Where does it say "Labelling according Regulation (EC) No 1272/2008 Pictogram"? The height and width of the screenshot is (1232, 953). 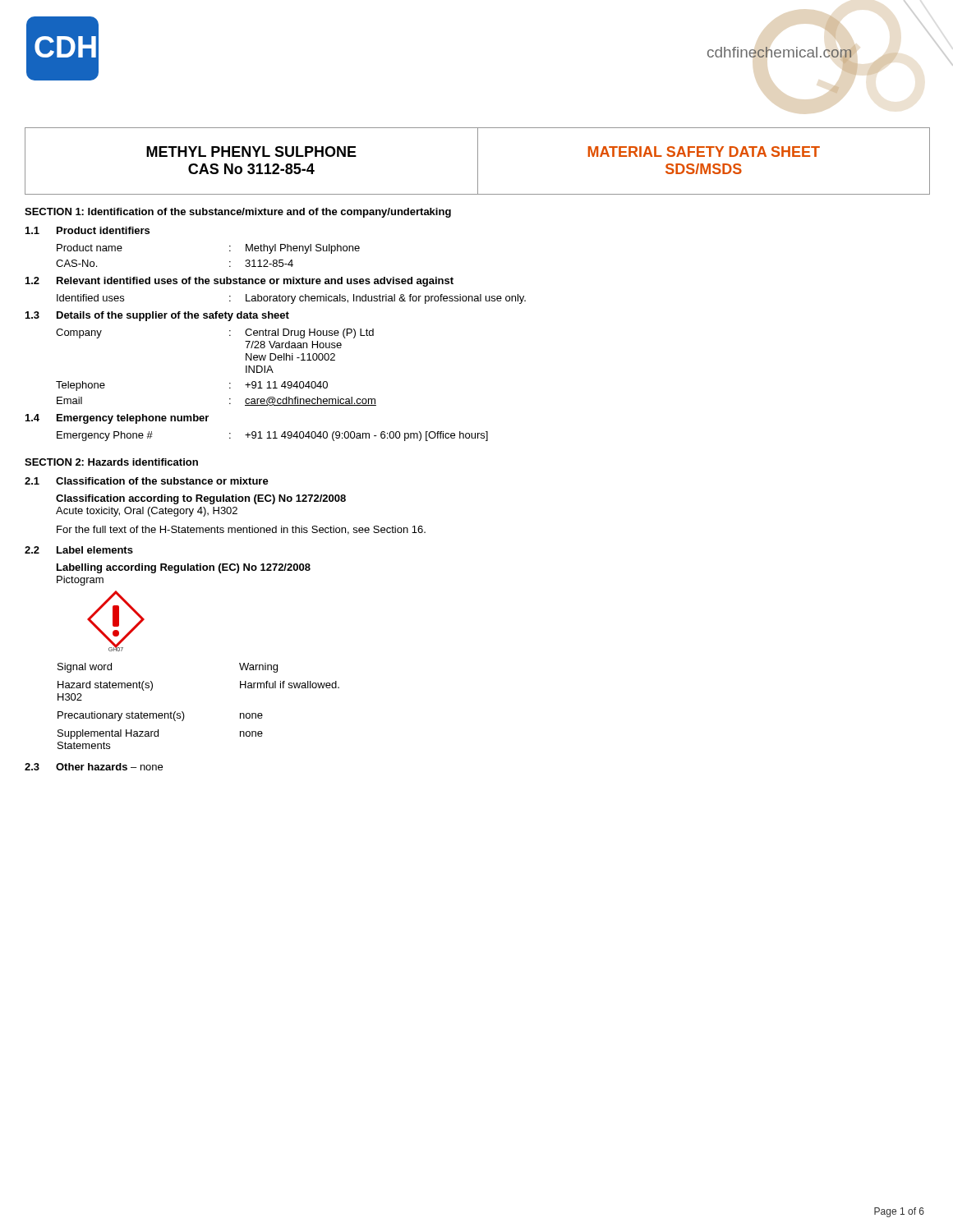(x=183, y=573)
